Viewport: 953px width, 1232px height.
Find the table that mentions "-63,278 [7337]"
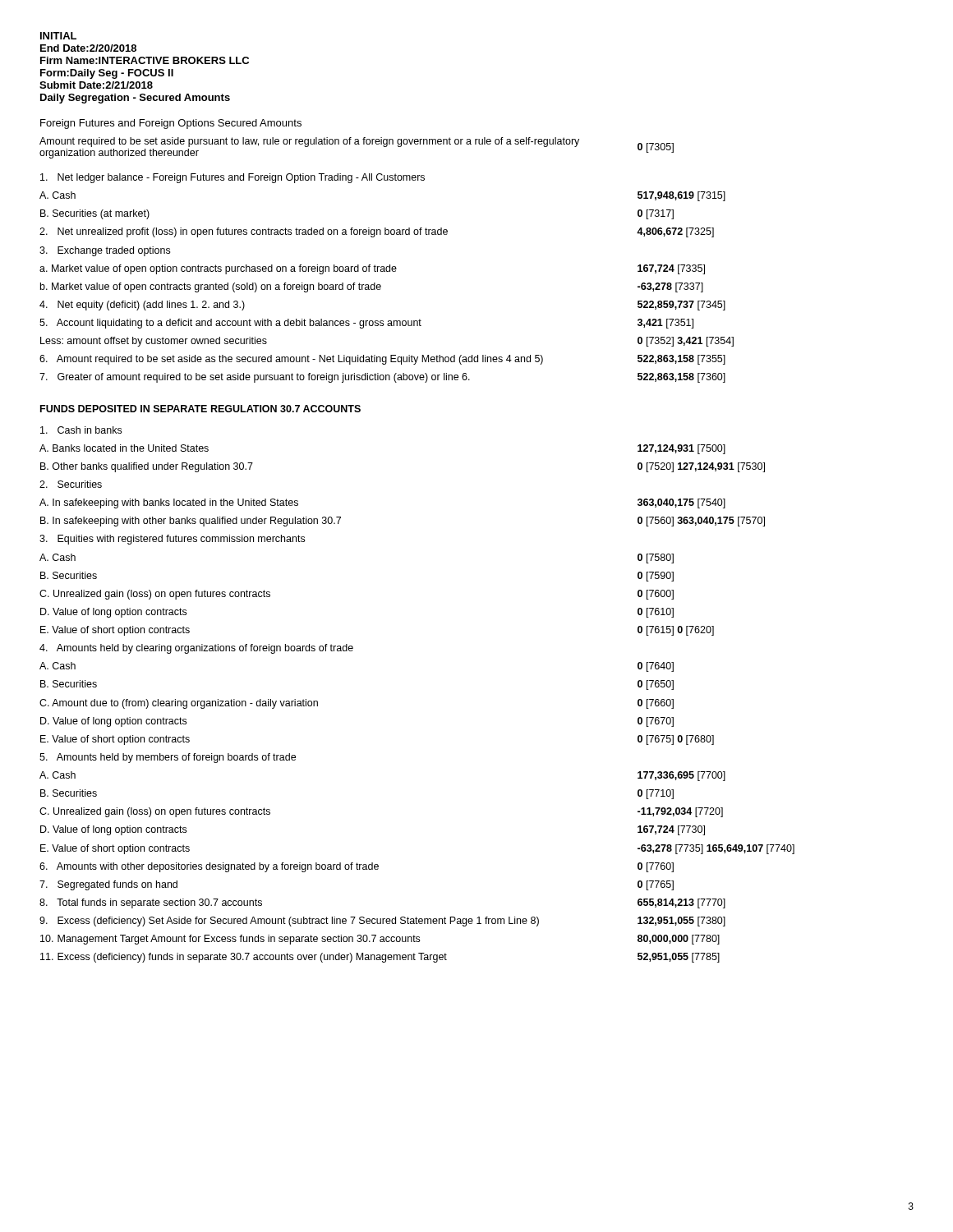[x=476, y=567]
